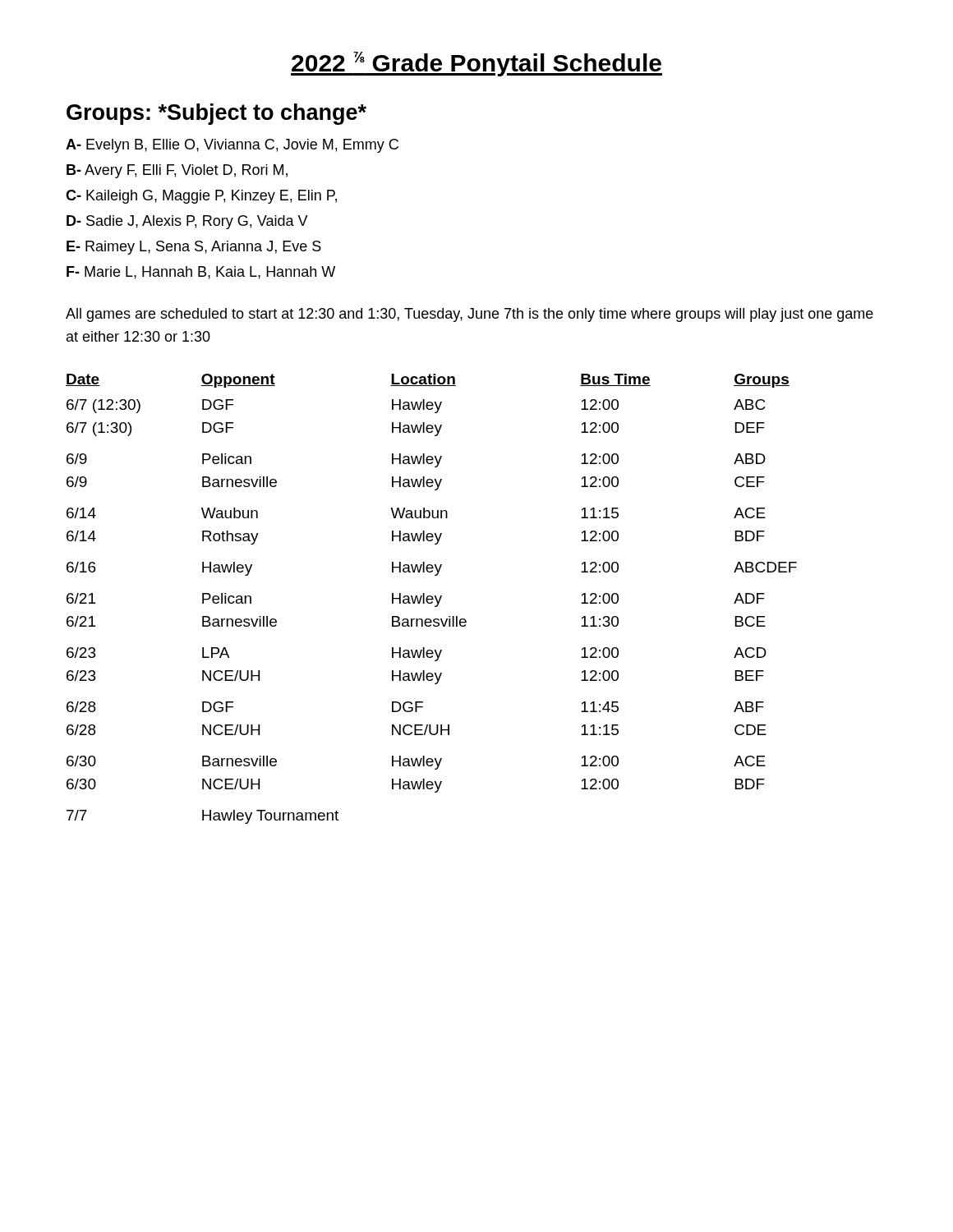Point to the block beginning "D- Sadie J,"
The image size is (953, 1232).
coord(187,221)
